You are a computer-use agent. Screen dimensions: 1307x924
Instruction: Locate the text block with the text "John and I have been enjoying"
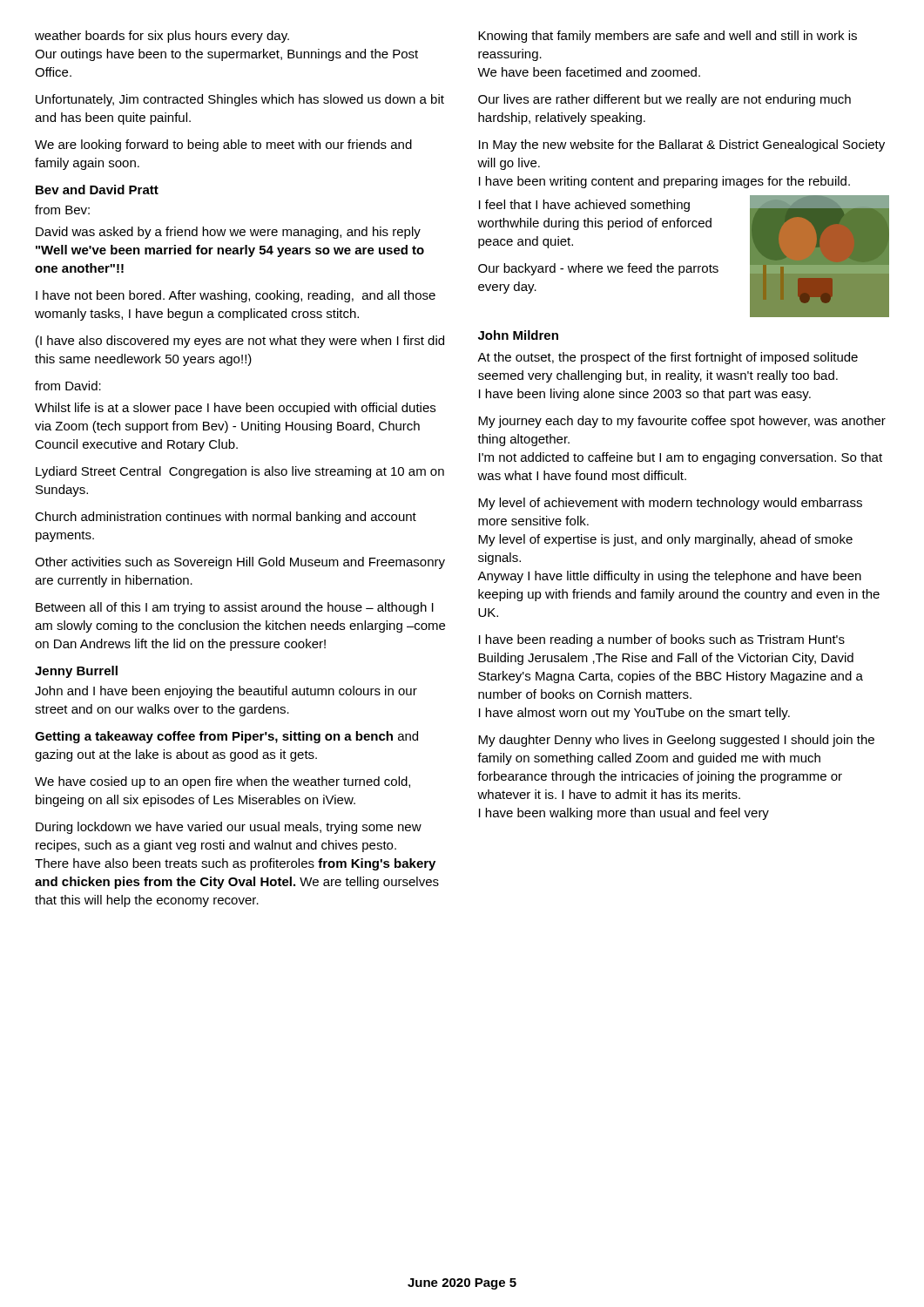pyautogui.click(x=241, y=700)
